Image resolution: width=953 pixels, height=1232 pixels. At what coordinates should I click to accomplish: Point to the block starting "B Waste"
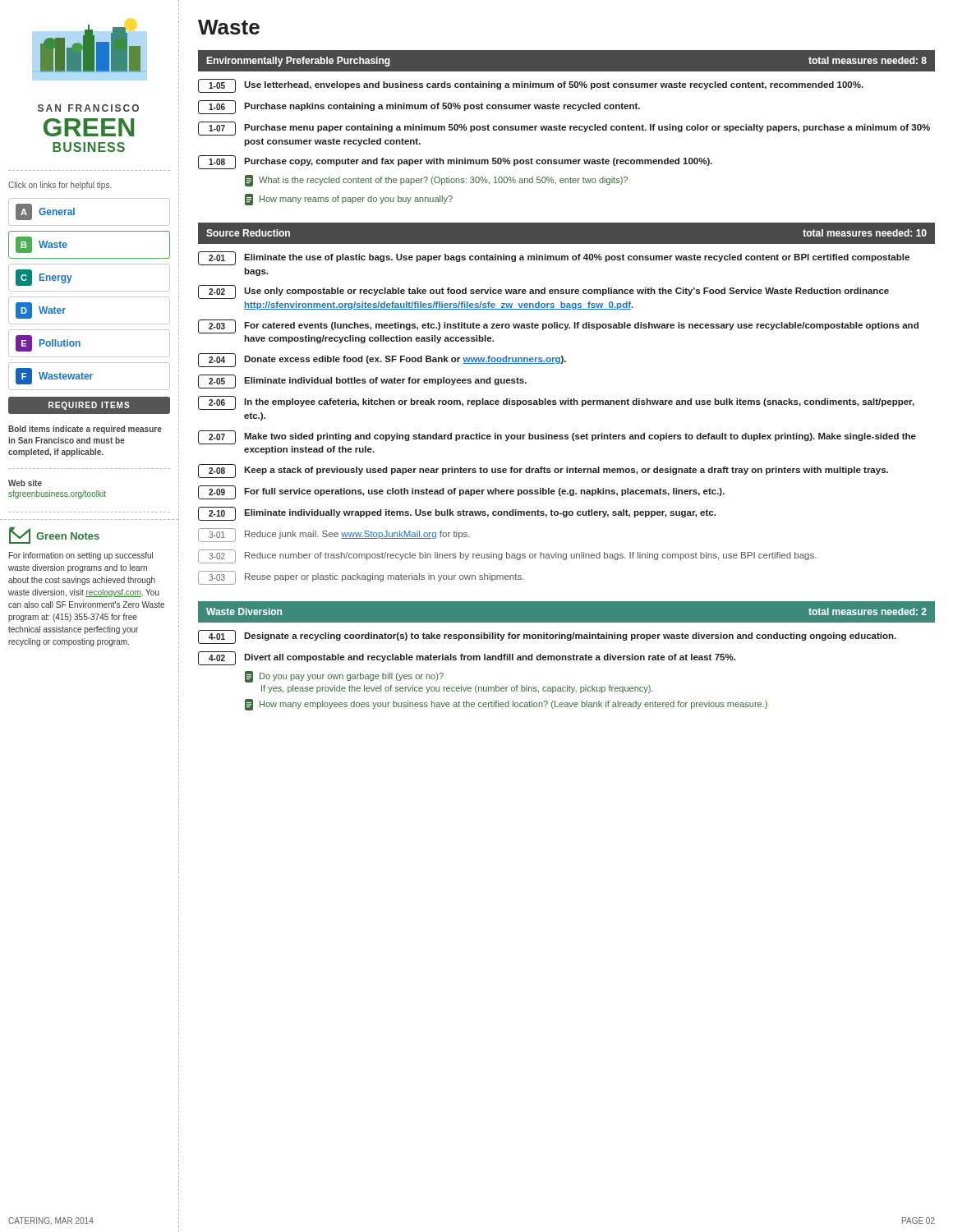tap(41, 245)
